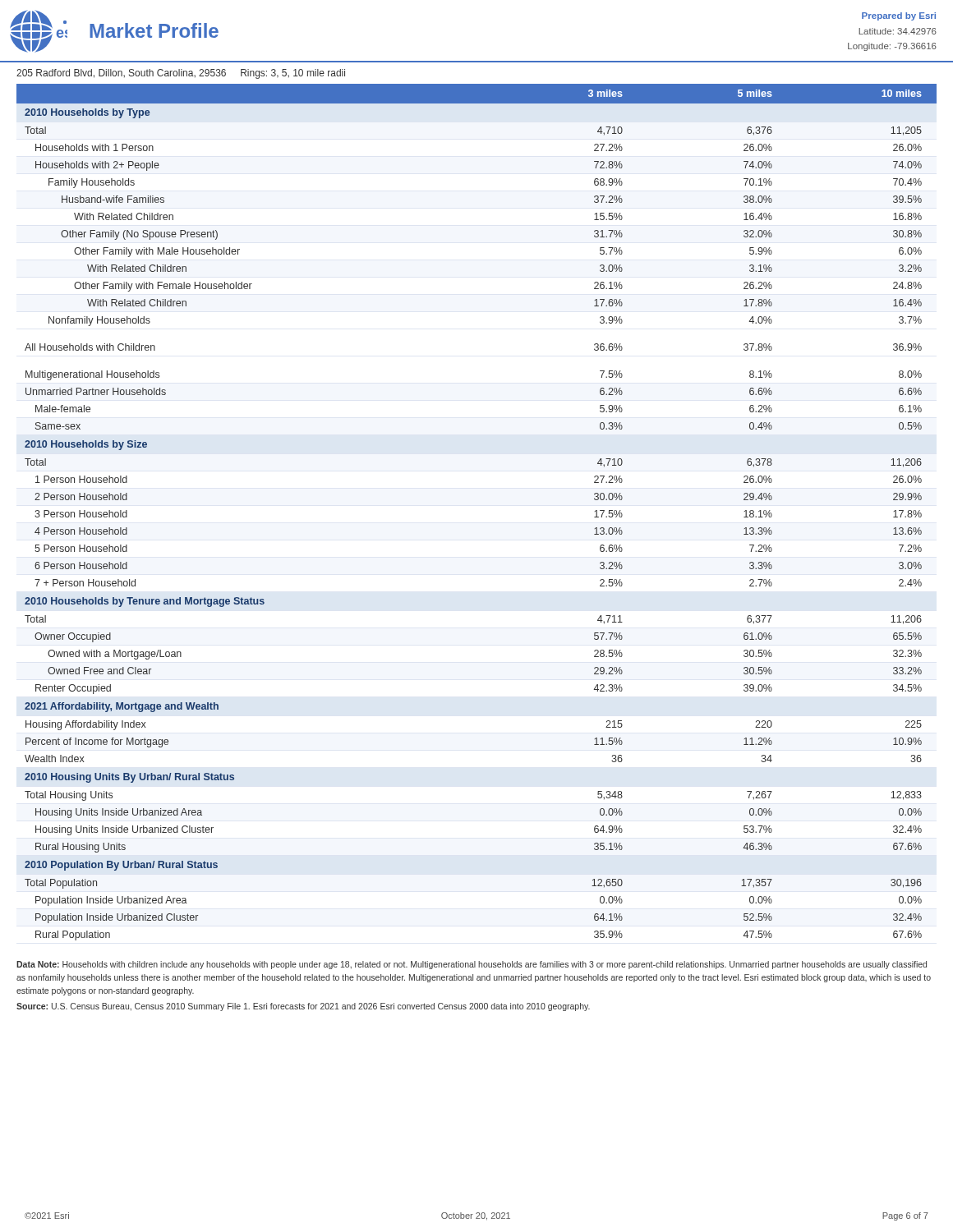Find the text block starting "Data Note: Households with children include"
Image resolution: width=953 pixels, height=1232 pixels.
pyautogui.click(x=474, y=977)
